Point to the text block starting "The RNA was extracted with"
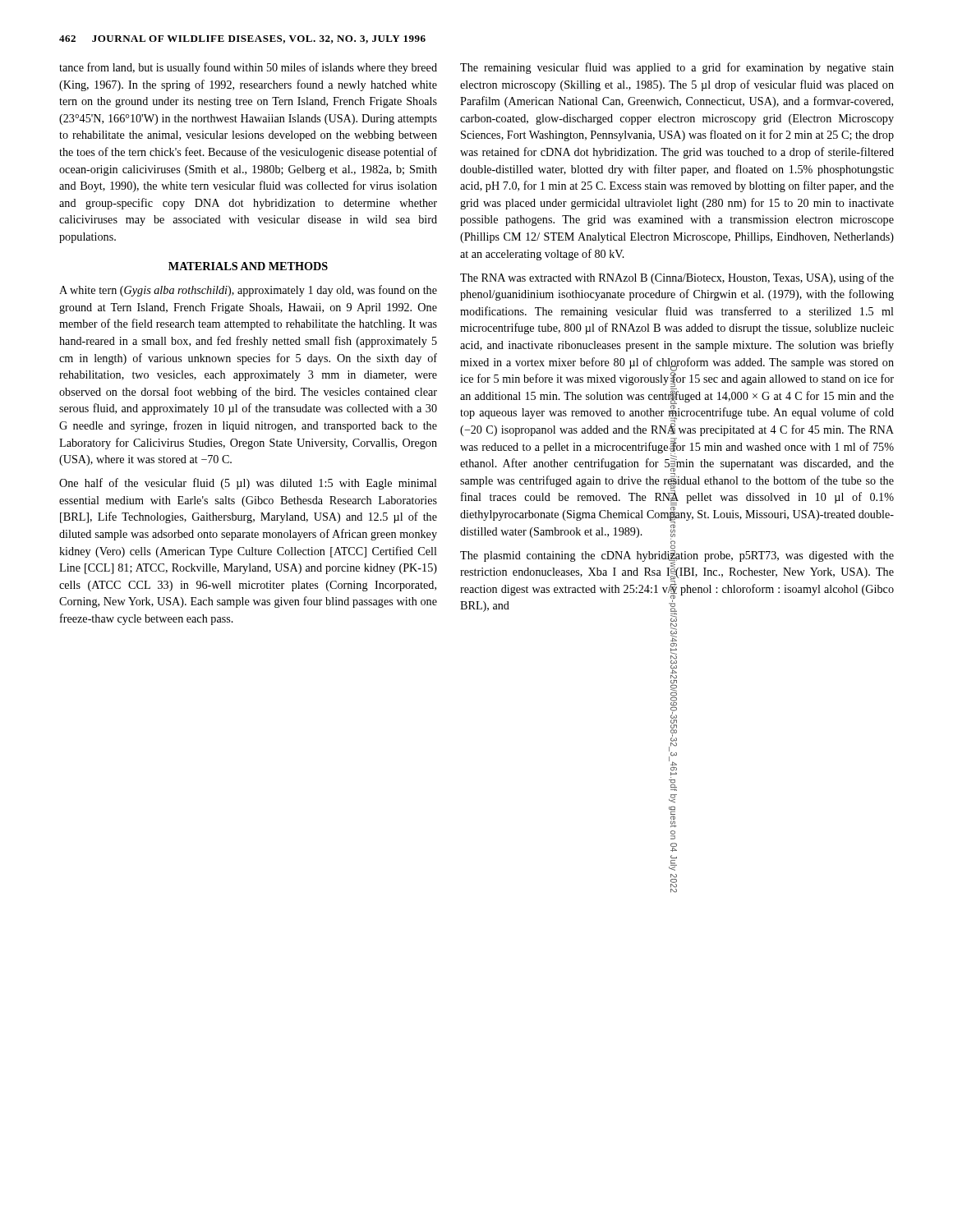This screenshot has height=1232, width=953. pyautogui.click(x=677, y=404)
